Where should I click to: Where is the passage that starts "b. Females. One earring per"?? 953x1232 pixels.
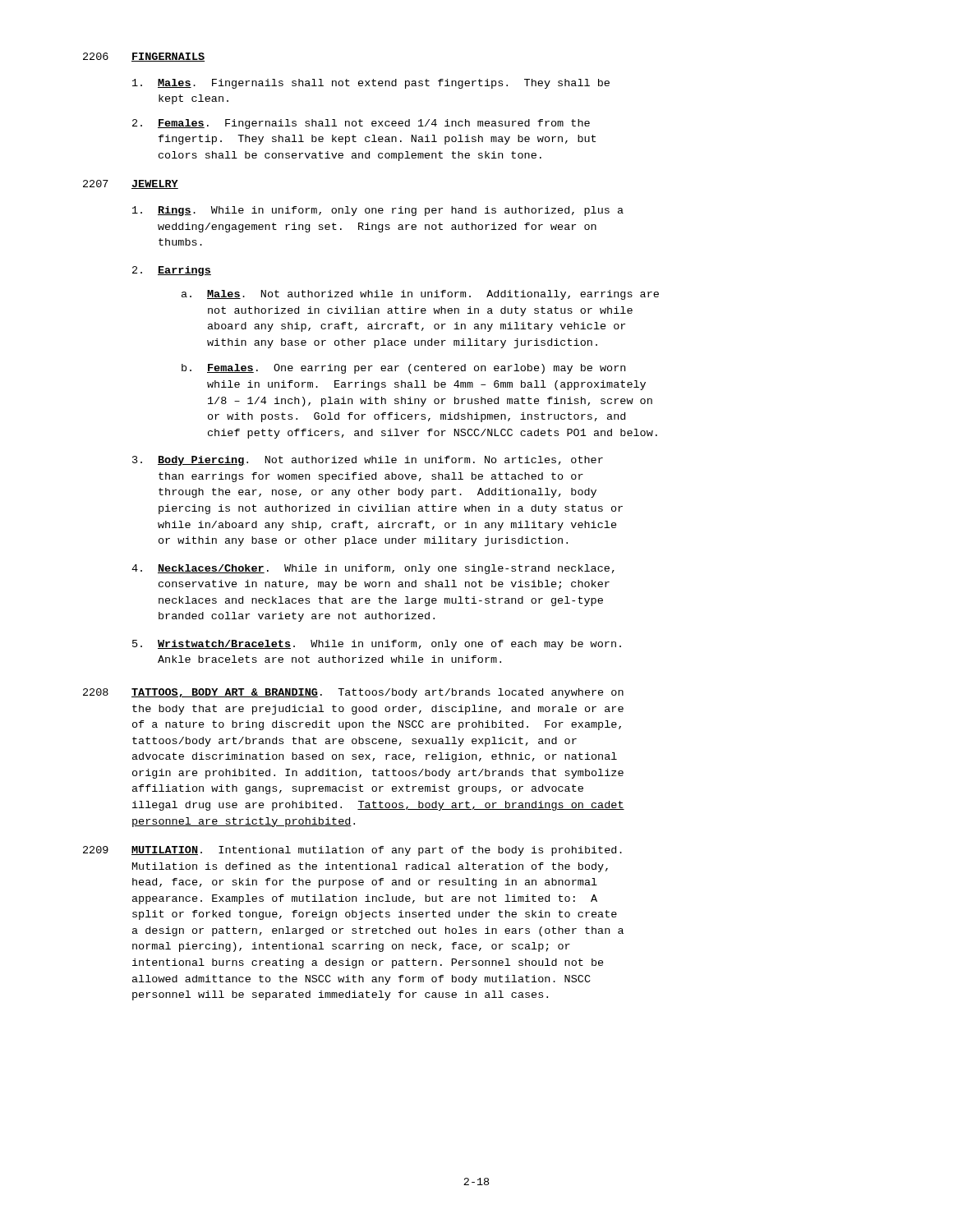click(x=420, y=401)
